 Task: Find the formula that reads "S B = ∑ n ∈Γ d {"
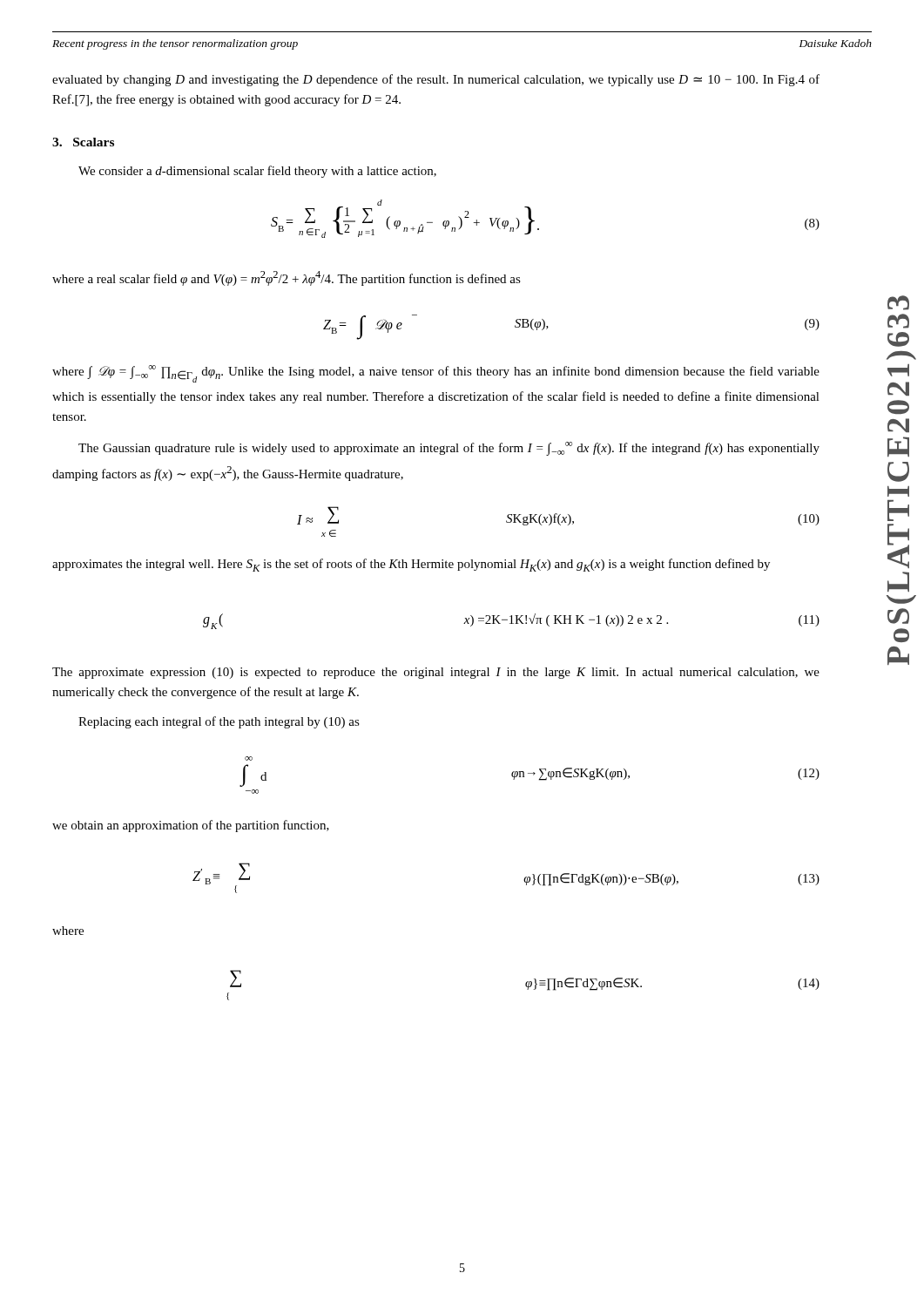click(436, 224)
